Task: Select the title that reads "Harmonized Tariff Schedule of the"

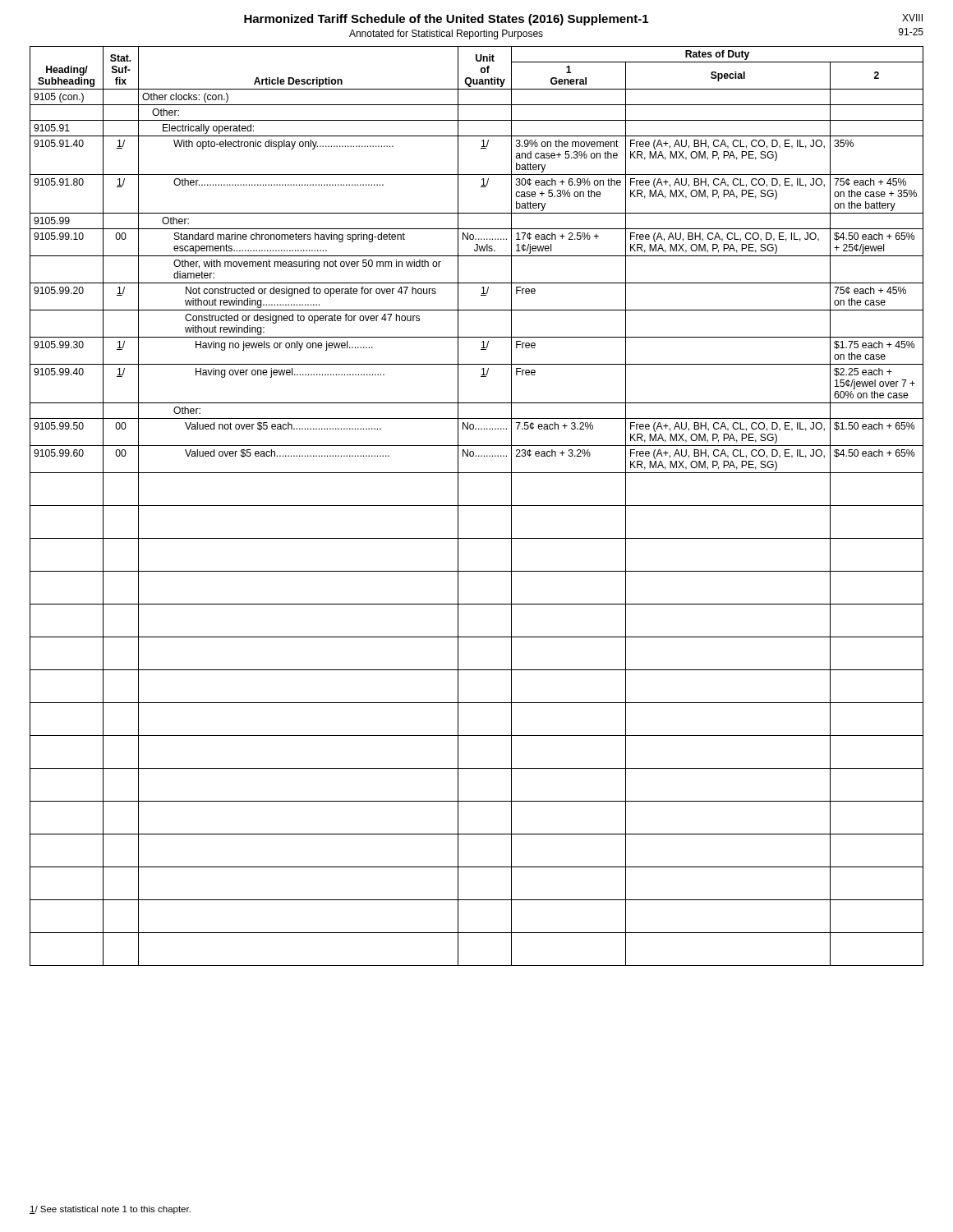Action: (x=446, y=18)
